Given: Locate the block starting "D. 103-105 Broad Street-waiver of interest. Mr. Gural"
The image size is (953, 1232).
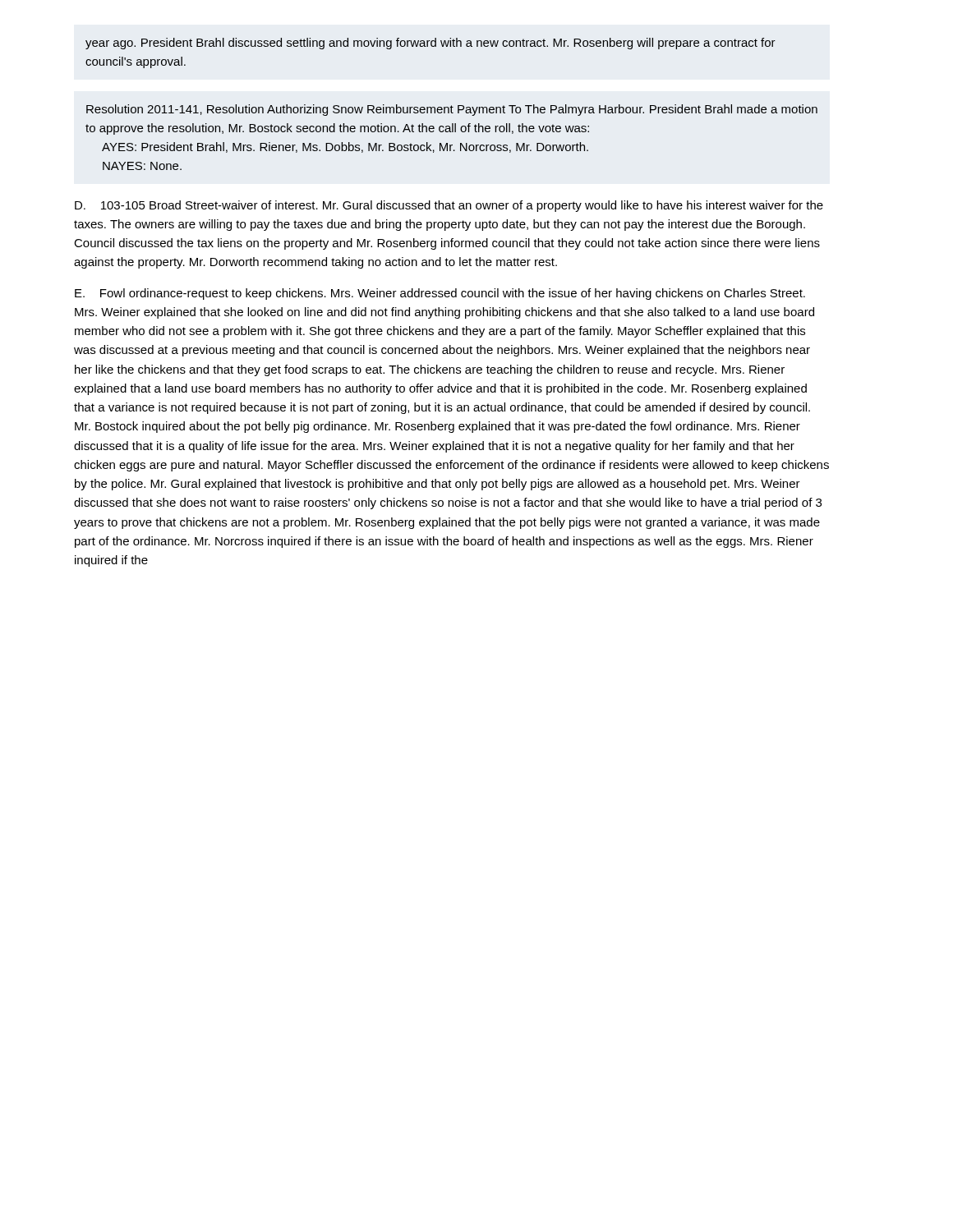Looking at the screenshot, I should pyautogui.click(x=449, y=233).
